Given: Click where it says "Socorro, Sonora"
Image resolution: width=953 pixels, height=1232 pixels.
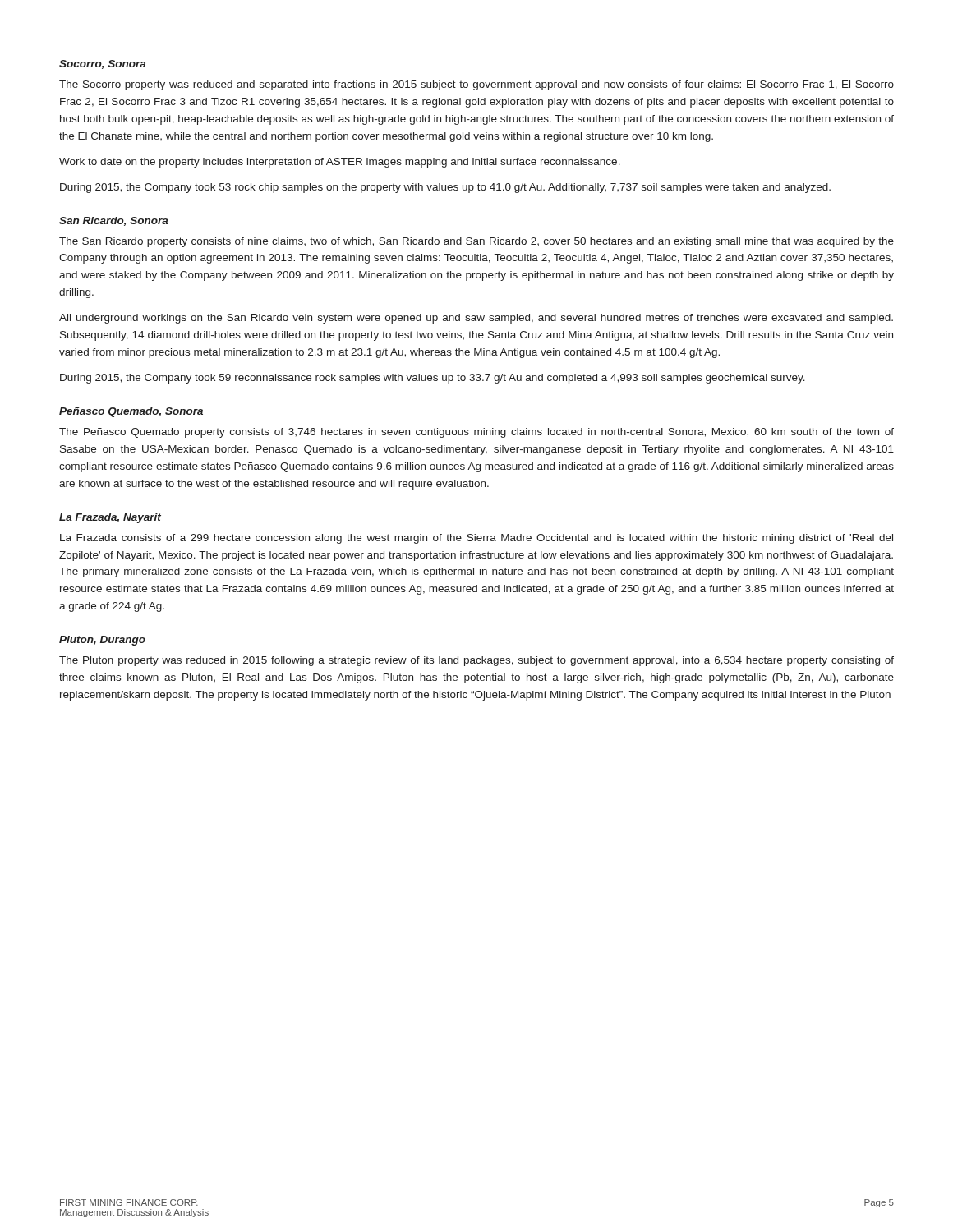Looking at the screenshot, I should point(103,64).
